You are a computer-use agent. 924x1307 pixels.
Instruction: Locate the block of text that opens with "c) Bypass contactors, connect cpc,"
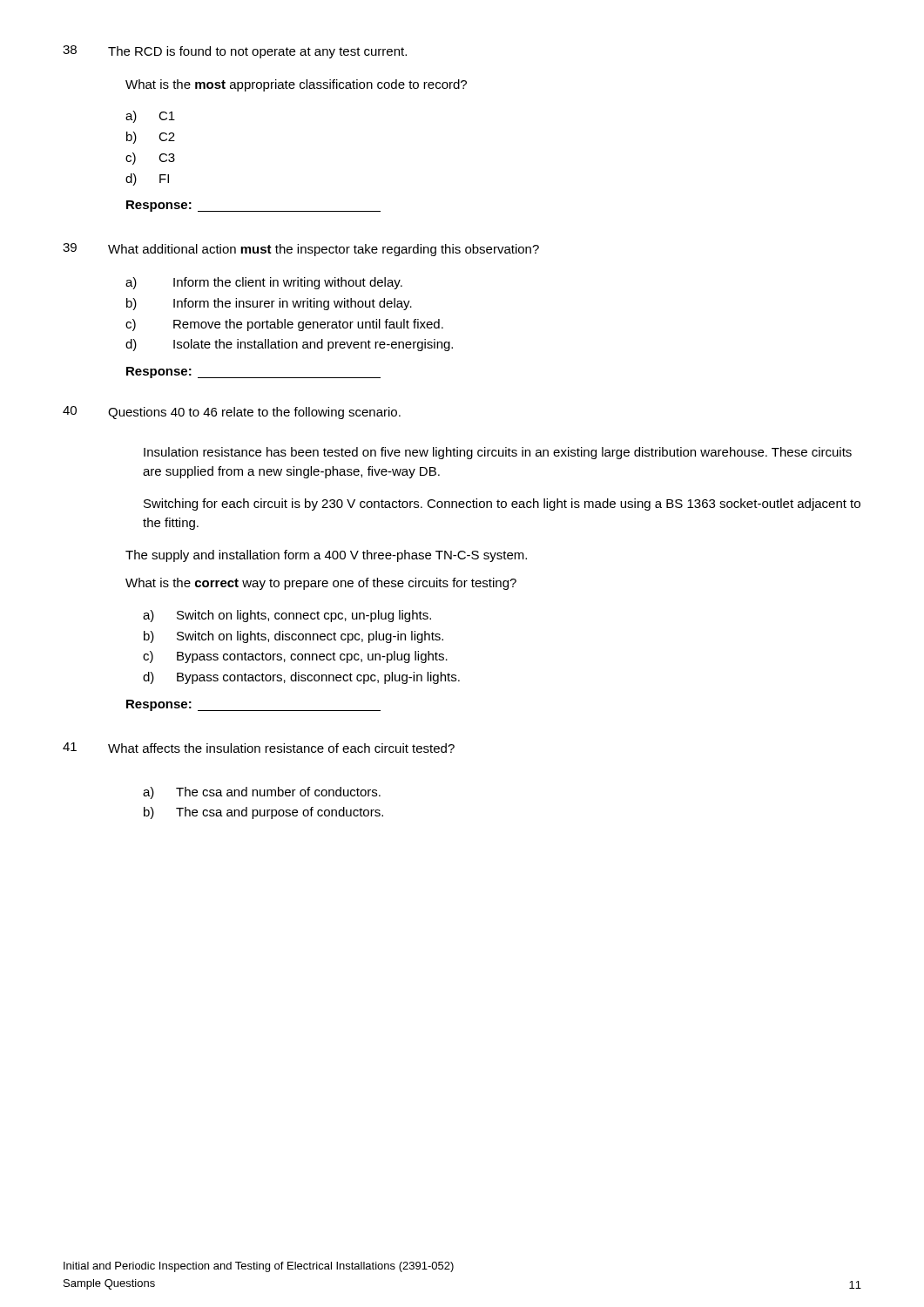[x=295, y=657]
